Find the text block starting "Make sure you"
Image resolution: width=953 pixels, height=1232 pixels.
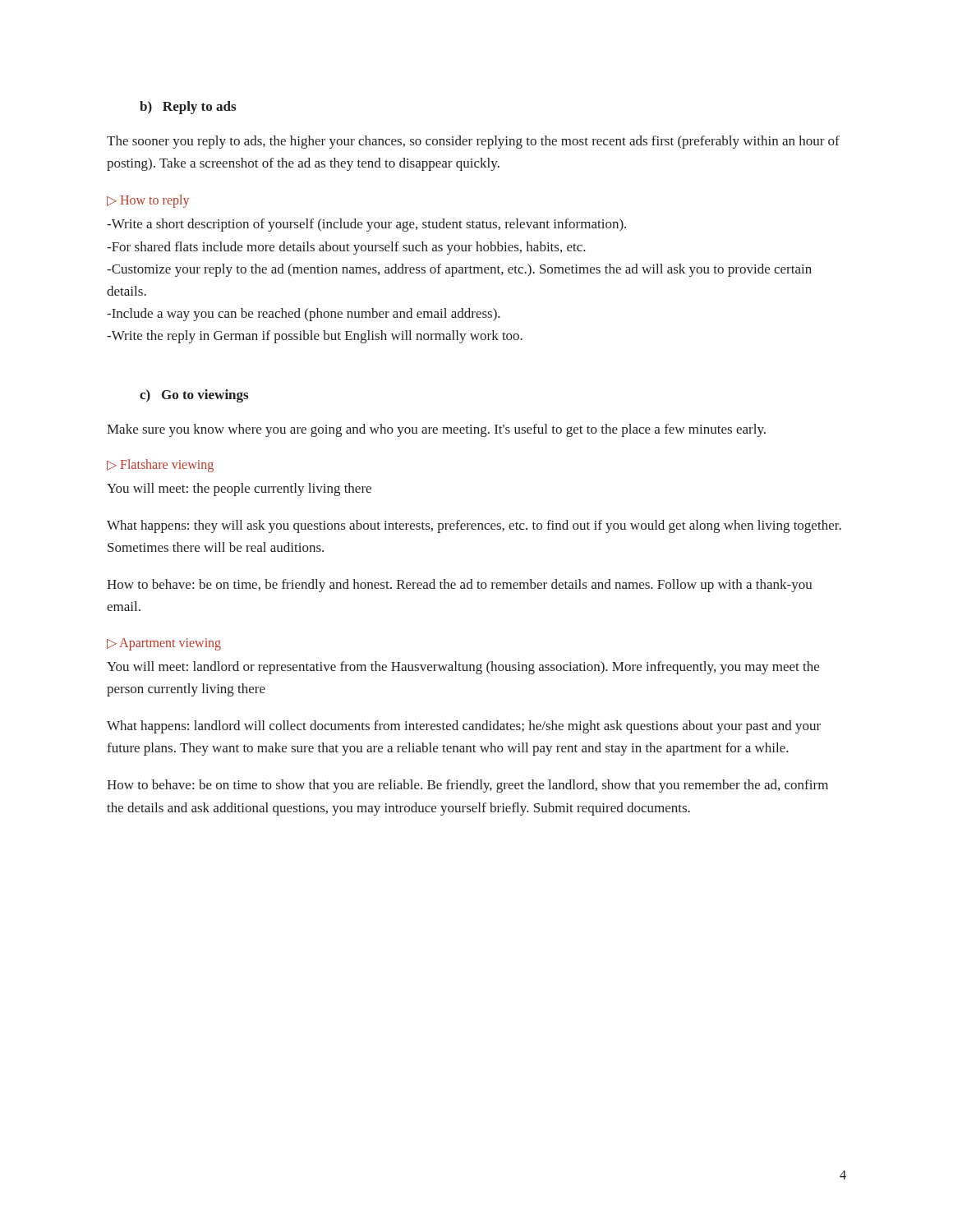tap(437, 429)
